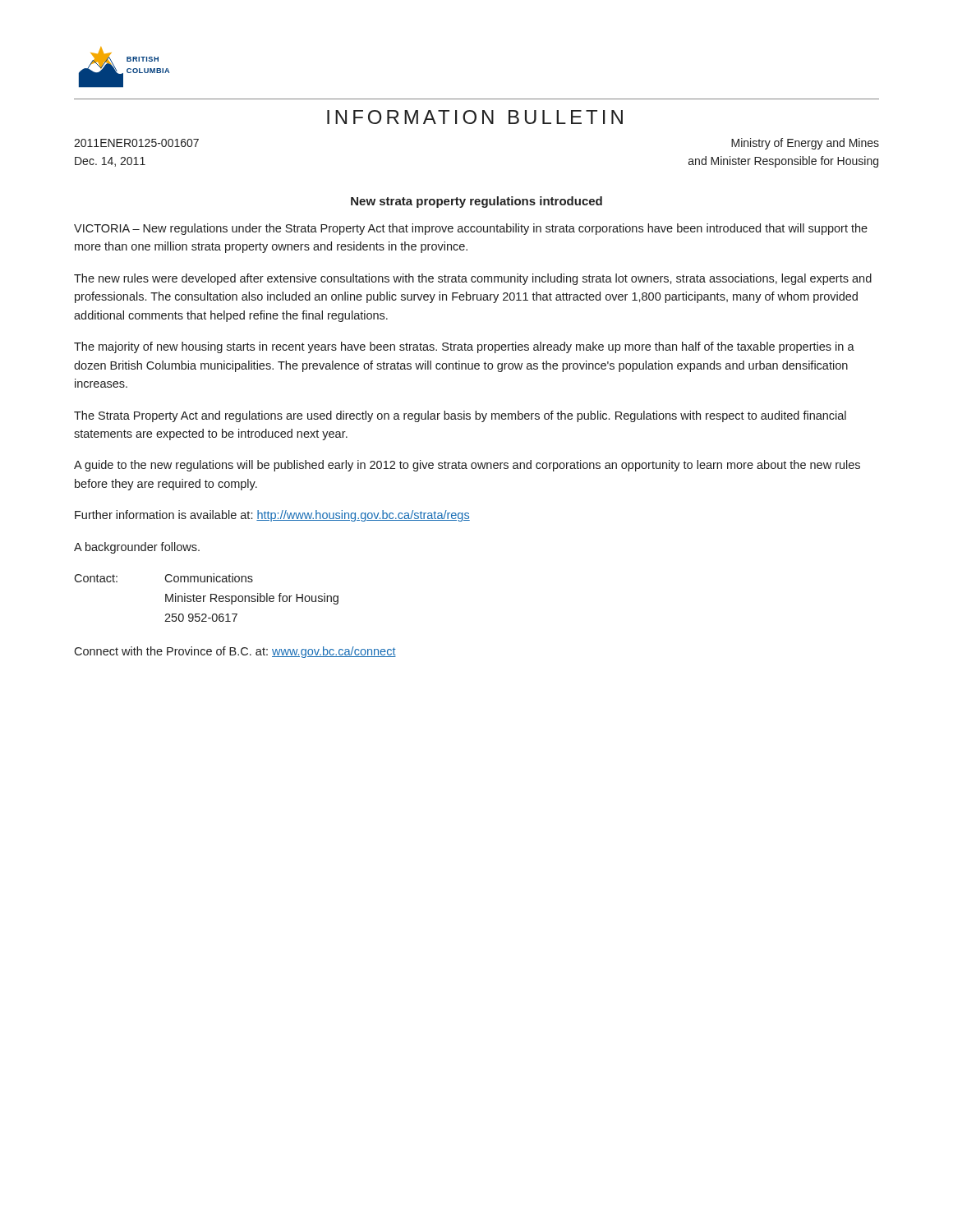This screenshot has width=953, height=1232.
Task: Locate the text with the text "Further information is available at: http://www.housing.gov.bc.ca/strata/regs"
Action: pos(272,515)
